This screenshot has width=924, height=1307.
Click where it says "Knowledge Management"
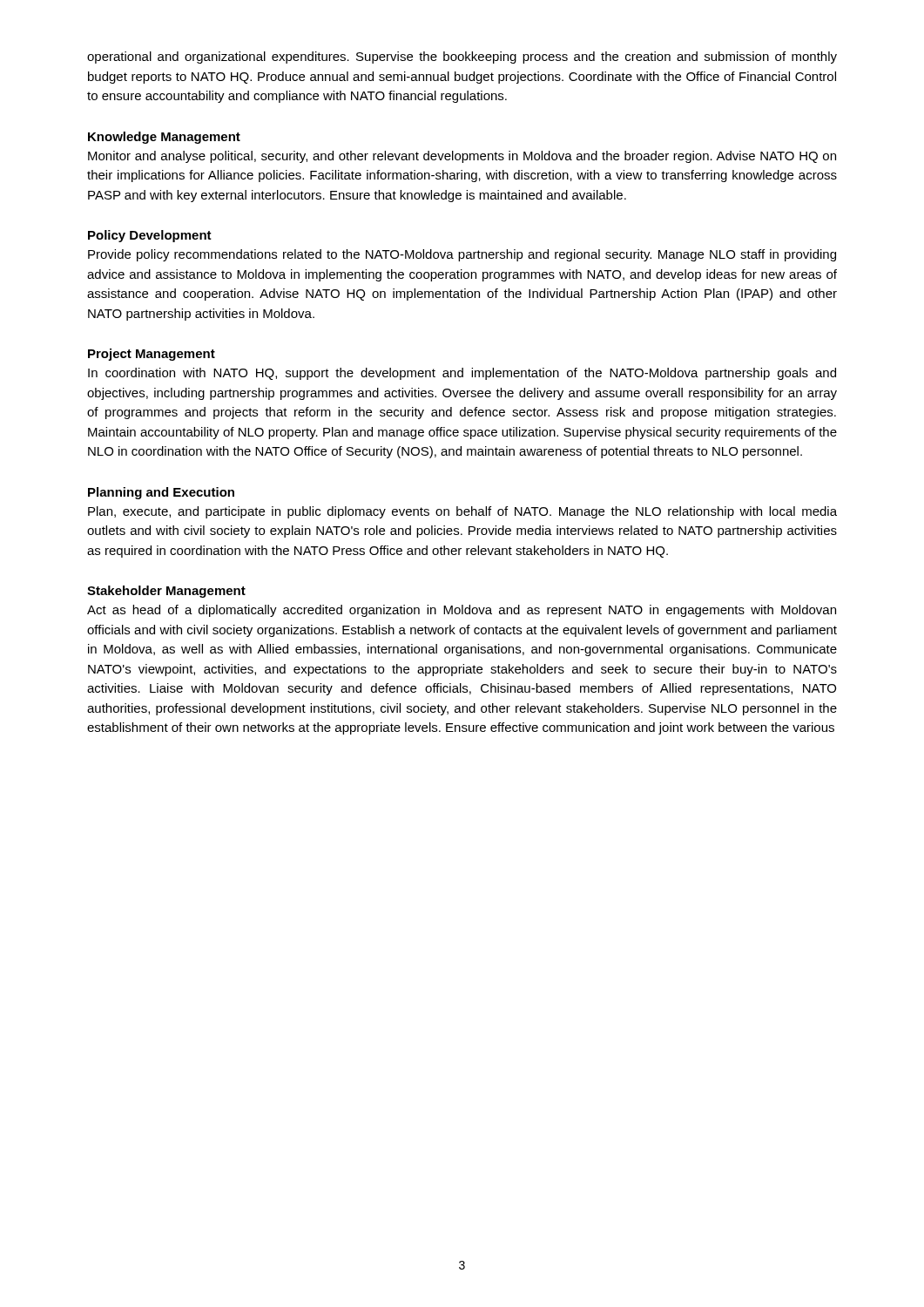164,136
